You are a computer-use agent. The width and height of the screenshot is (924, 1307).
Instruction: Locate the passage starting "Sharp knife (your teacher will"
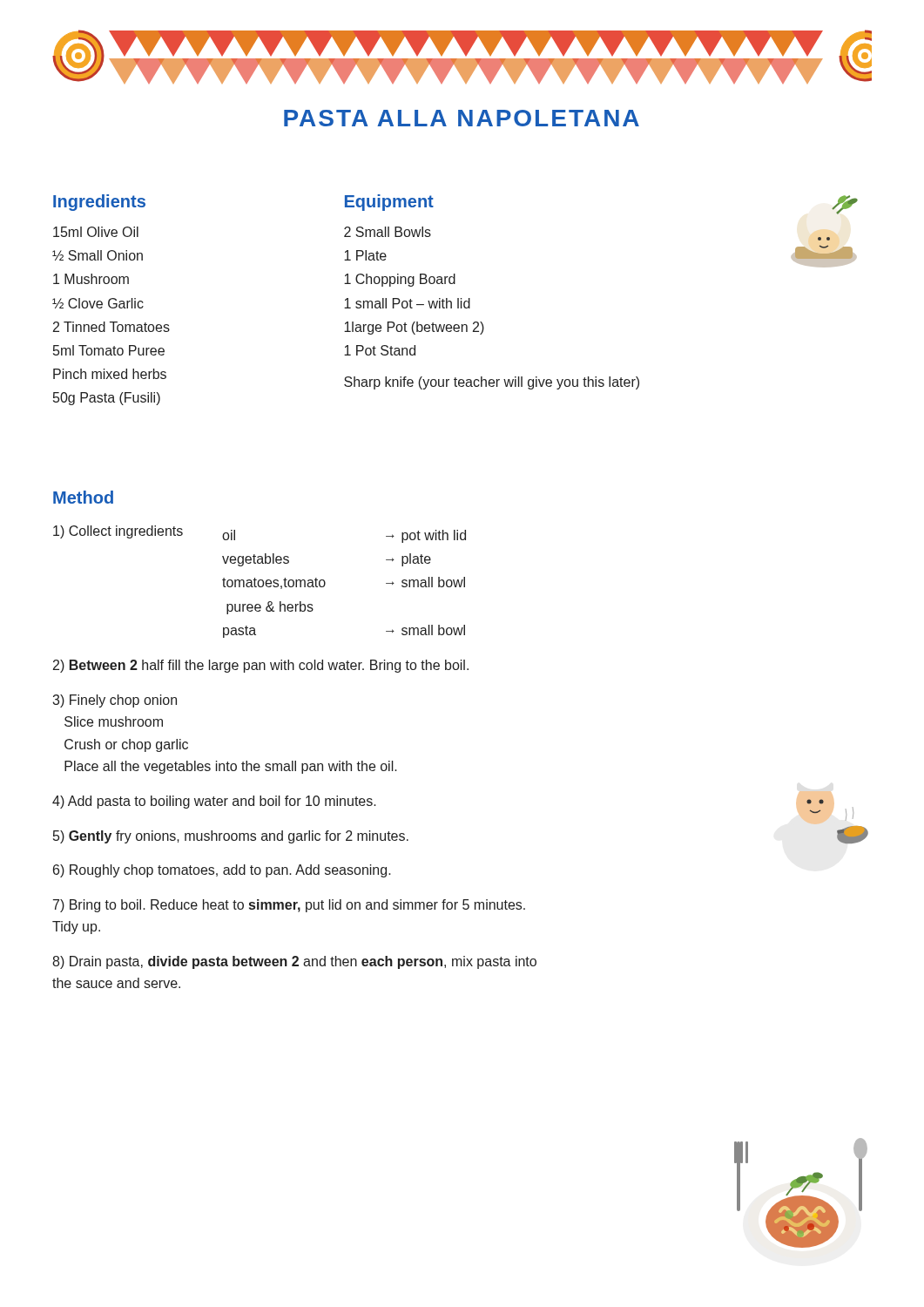pyautogui.click(x=492, y=382)
